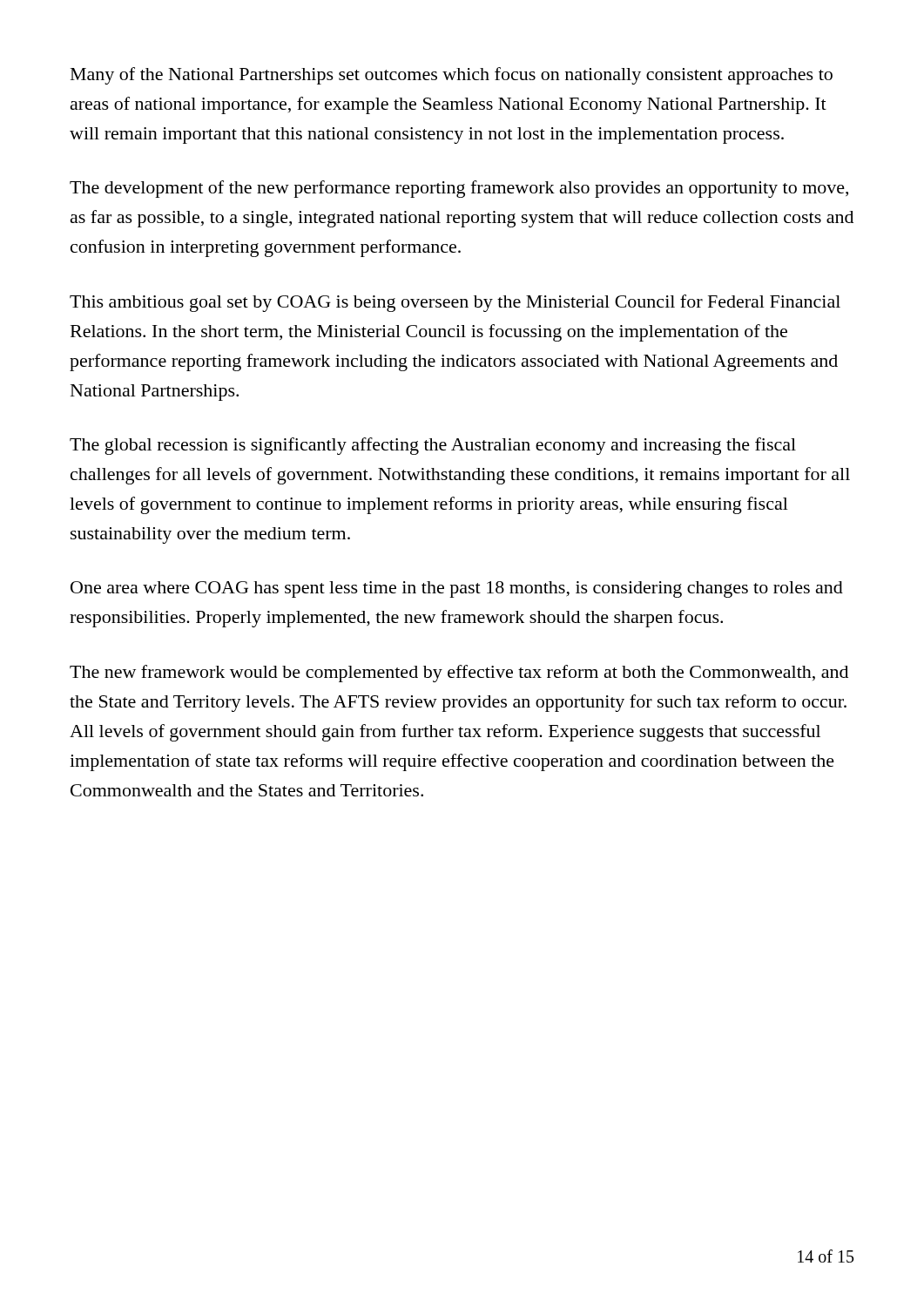Where is the passage that starts "Many of the National Partnerships set"?
Screen dimensions: 1307x924
pos(451,103)
